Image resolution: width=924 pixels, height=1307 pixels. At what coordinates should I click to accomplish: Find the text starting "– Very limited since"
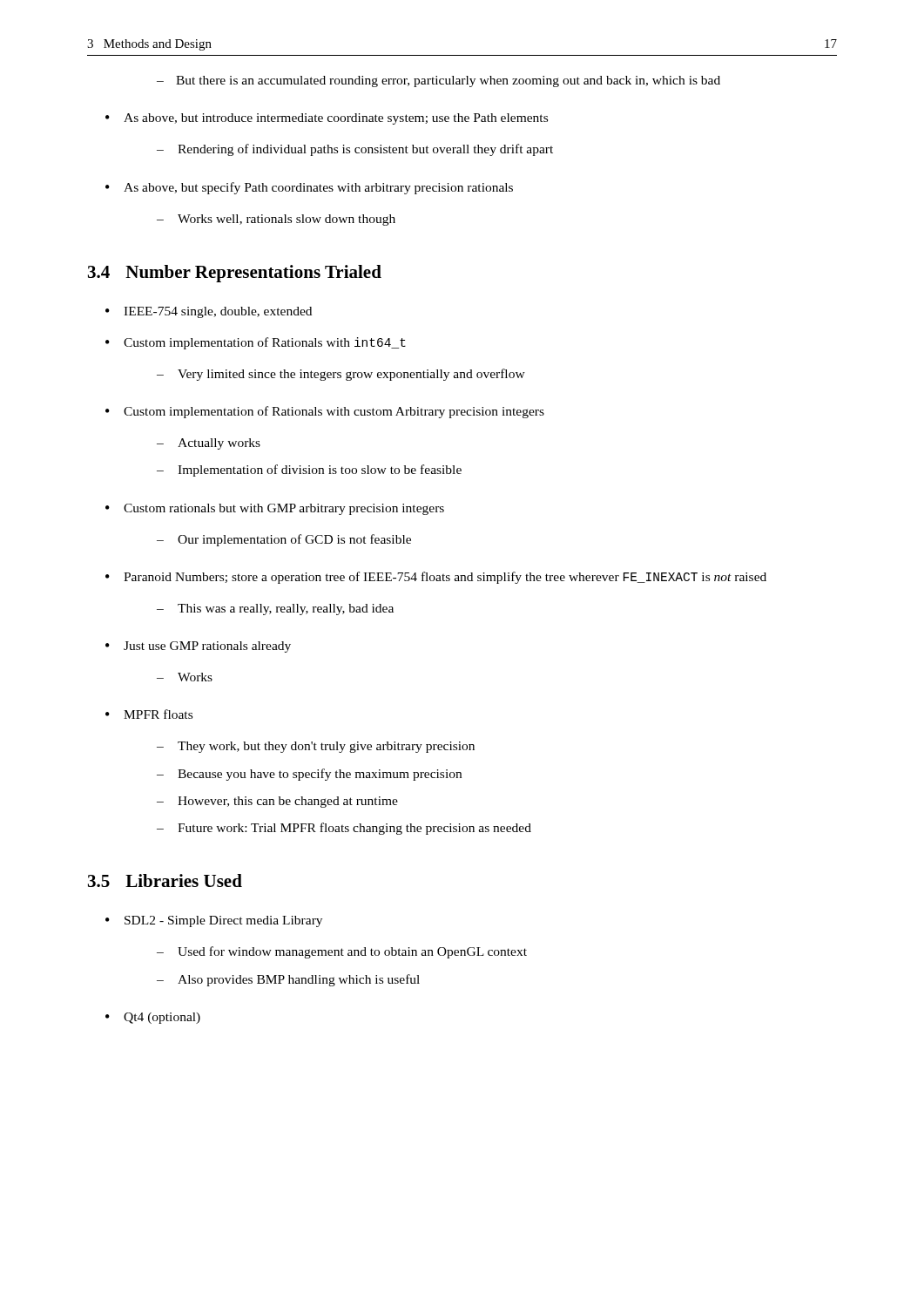click(341, 373)
